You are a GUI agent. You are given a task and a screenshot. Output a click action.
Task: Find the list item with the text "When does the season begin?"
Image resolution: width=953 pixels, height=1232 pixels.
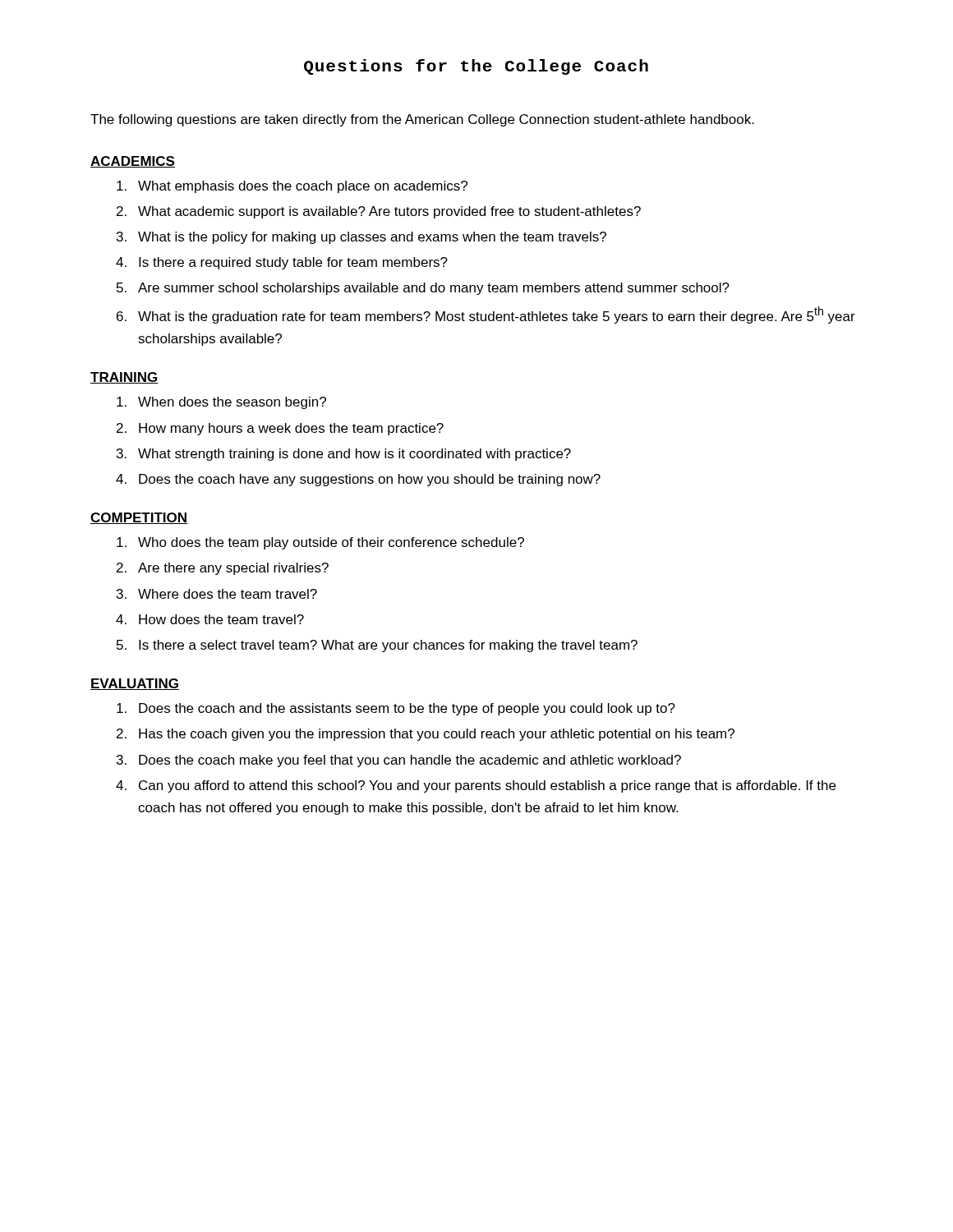[232, 403]
